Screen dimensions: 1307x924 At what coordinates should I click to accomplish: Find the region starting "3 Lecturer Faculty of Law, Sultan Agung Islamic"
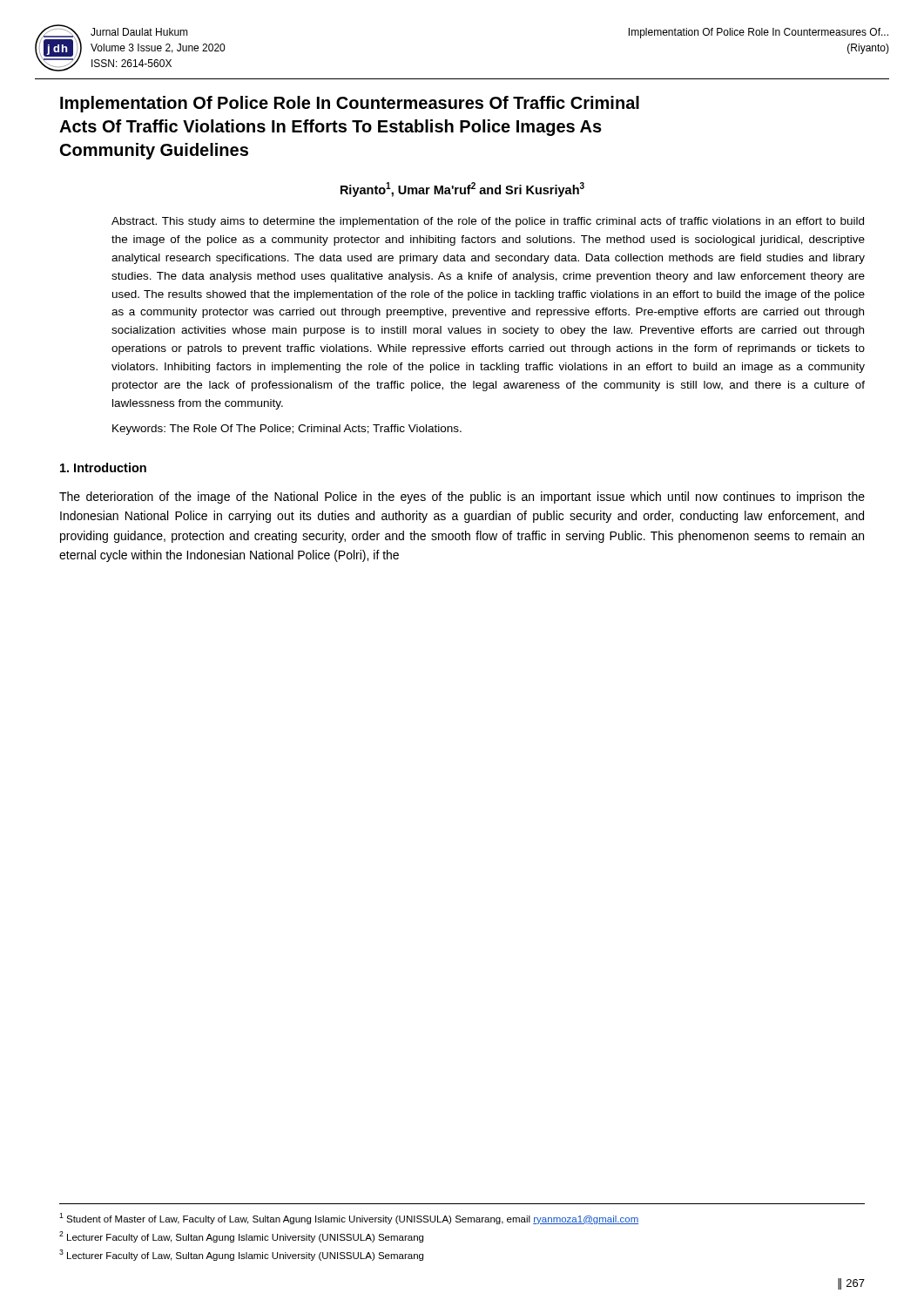242,1254
